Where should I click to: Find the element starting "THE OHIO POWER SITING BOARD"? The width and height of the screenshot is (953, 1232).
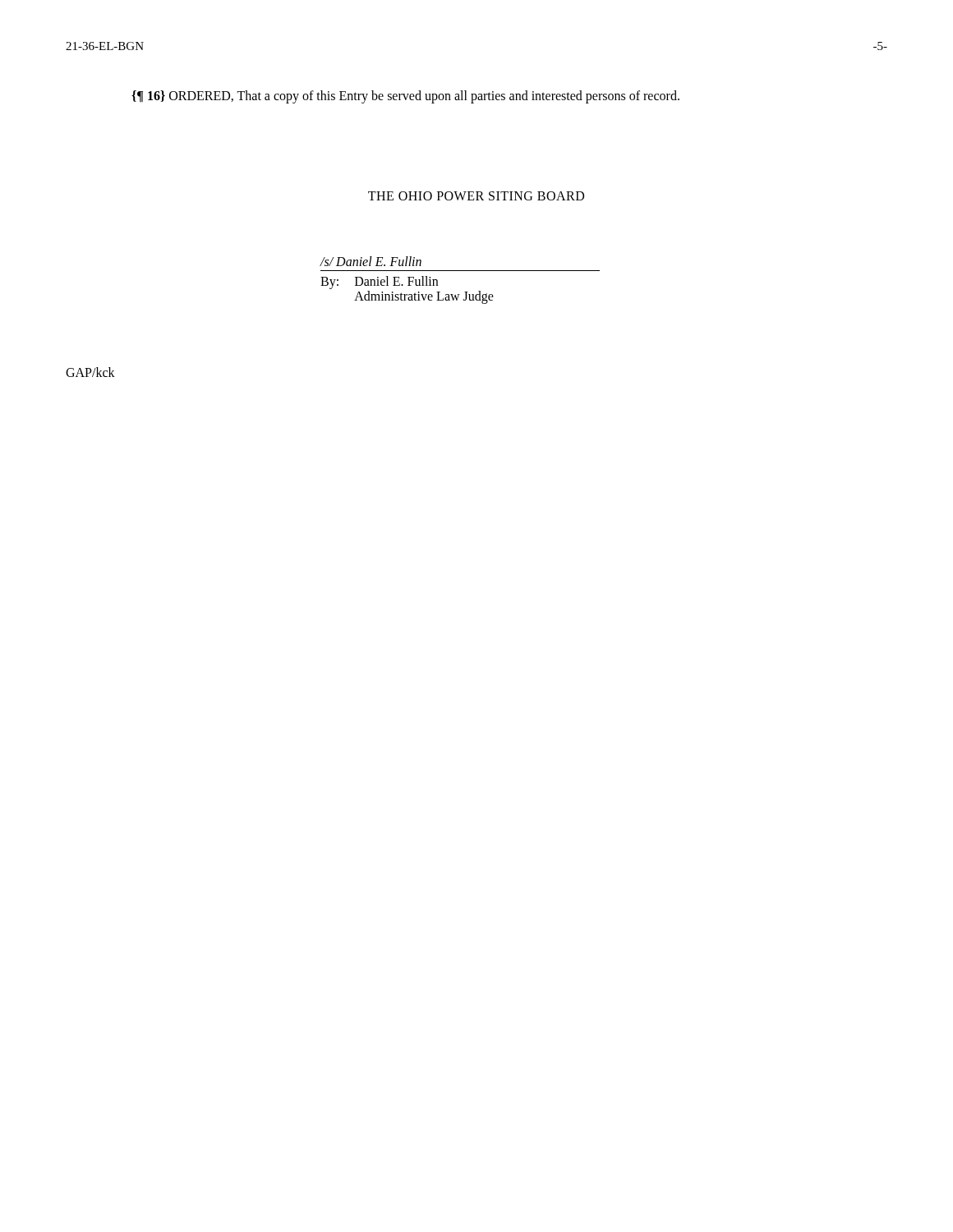(476, 196)
